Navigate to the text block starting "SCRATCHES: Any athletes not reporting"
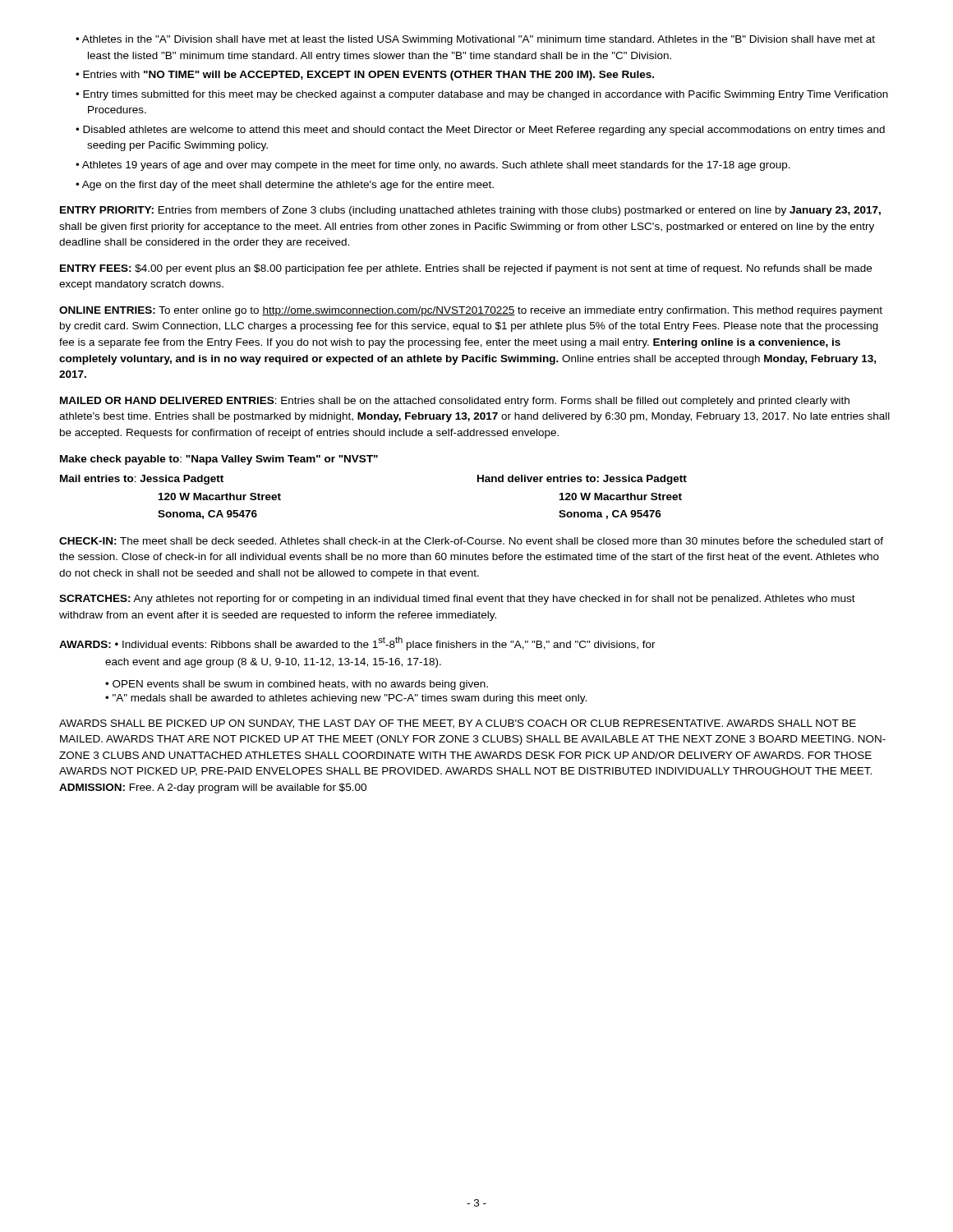The height and width of the screenshot is (1232, 953). 476,607
